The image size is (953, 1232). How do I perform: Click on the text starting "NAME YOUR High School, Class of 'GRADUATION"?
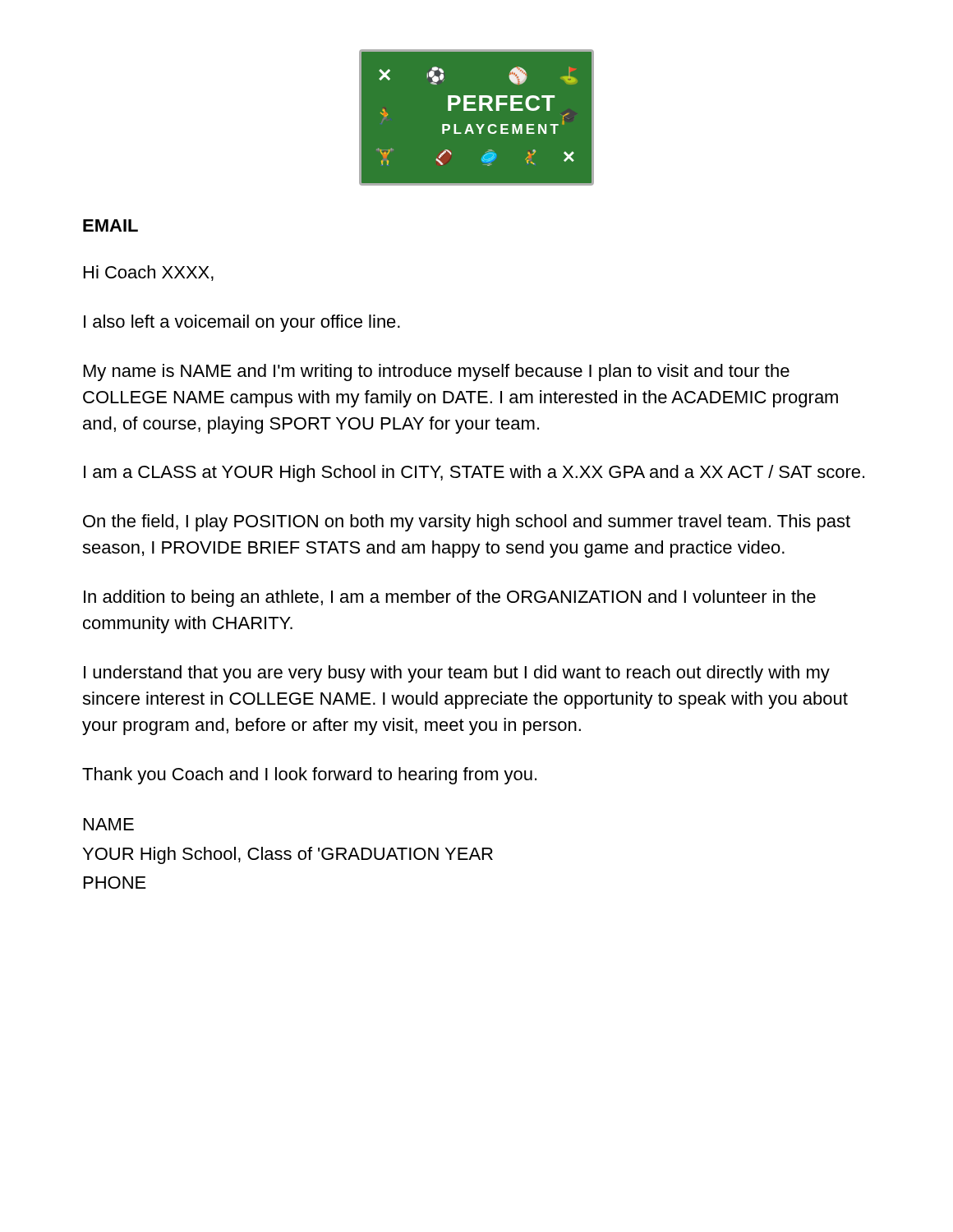click(x=288, y=854)
